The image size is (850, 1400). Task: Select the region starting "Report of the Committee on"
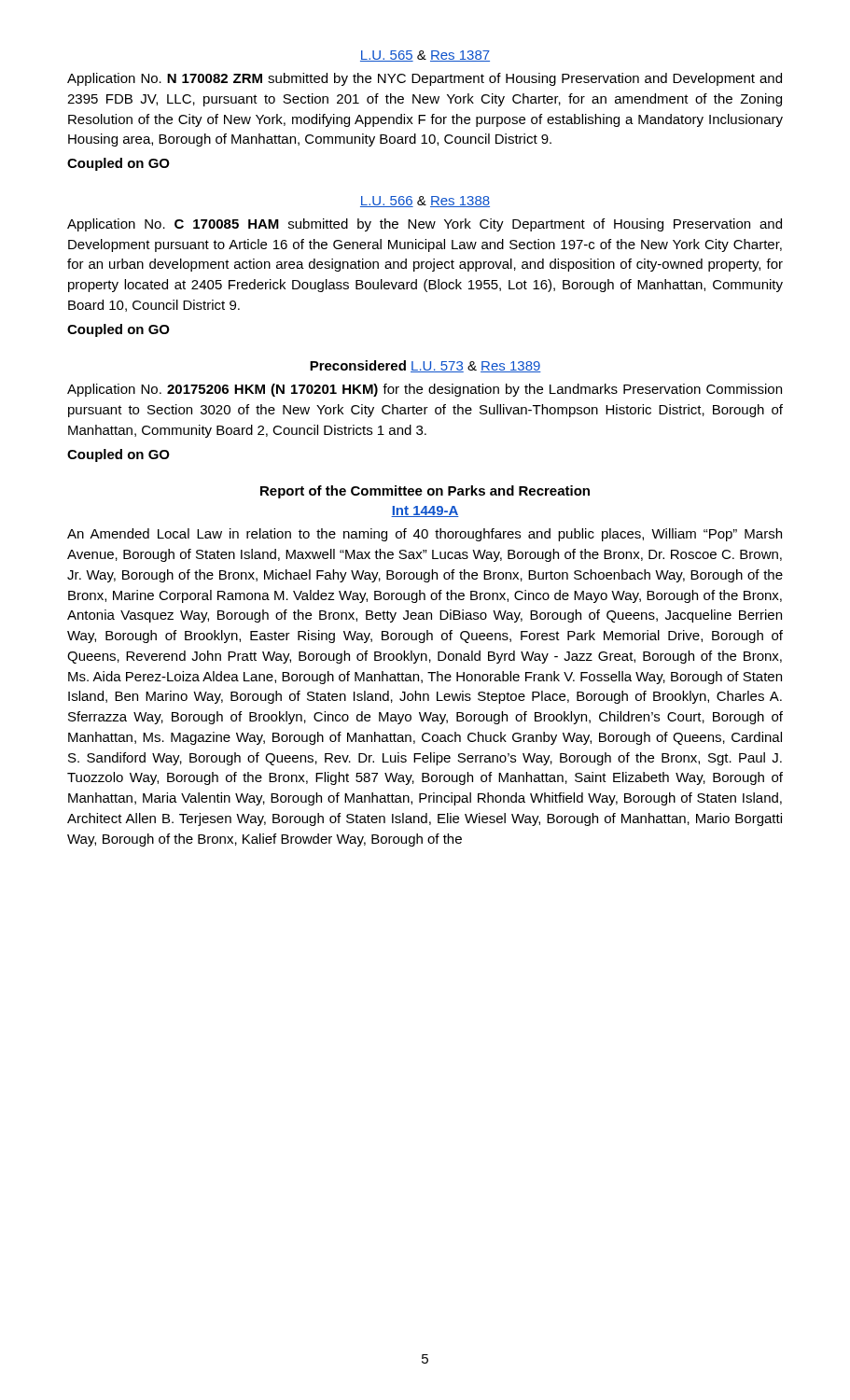[425, 500]
